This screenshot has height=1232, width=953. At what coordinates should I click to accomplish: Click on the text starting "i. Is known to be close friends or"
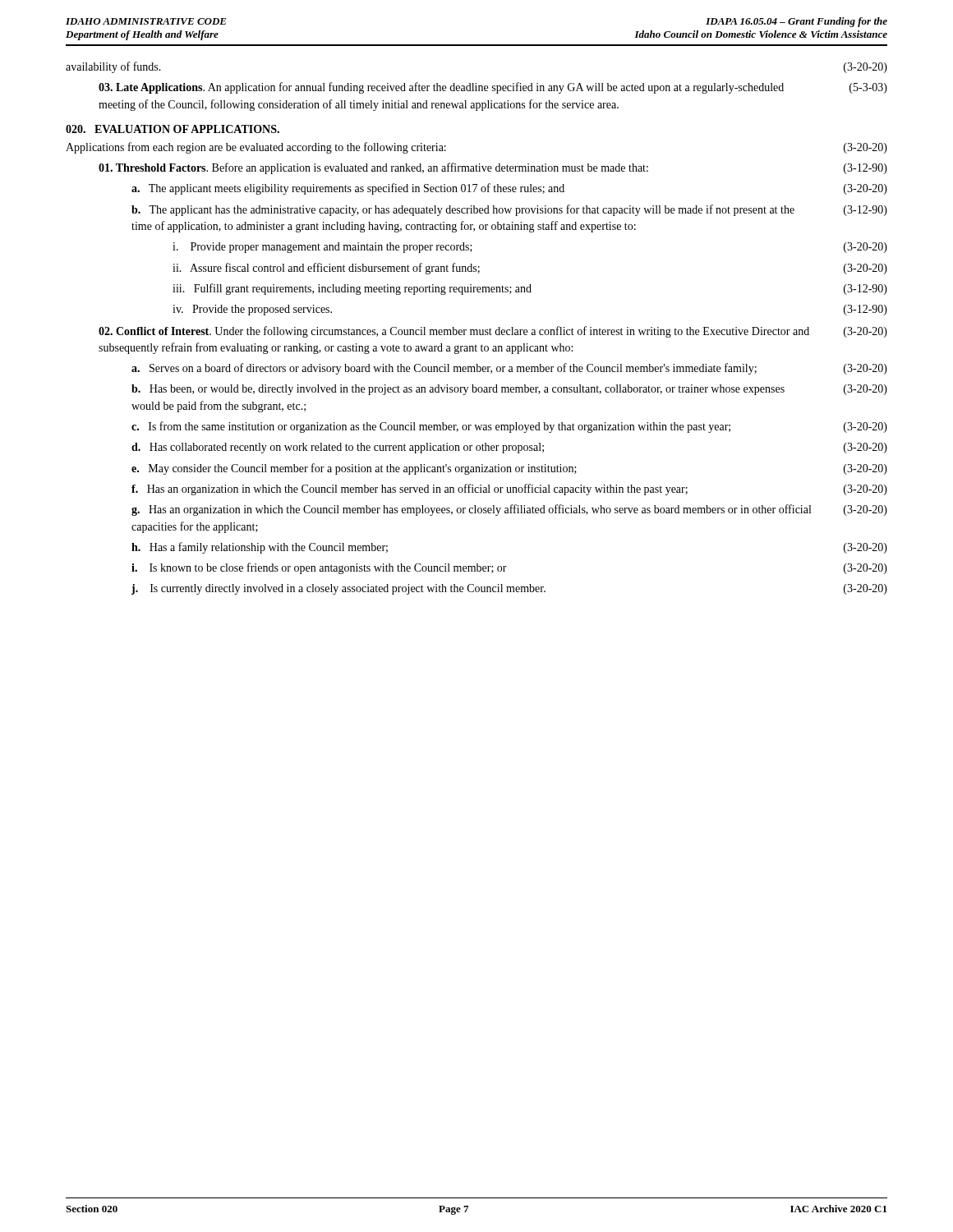(509, 569)
